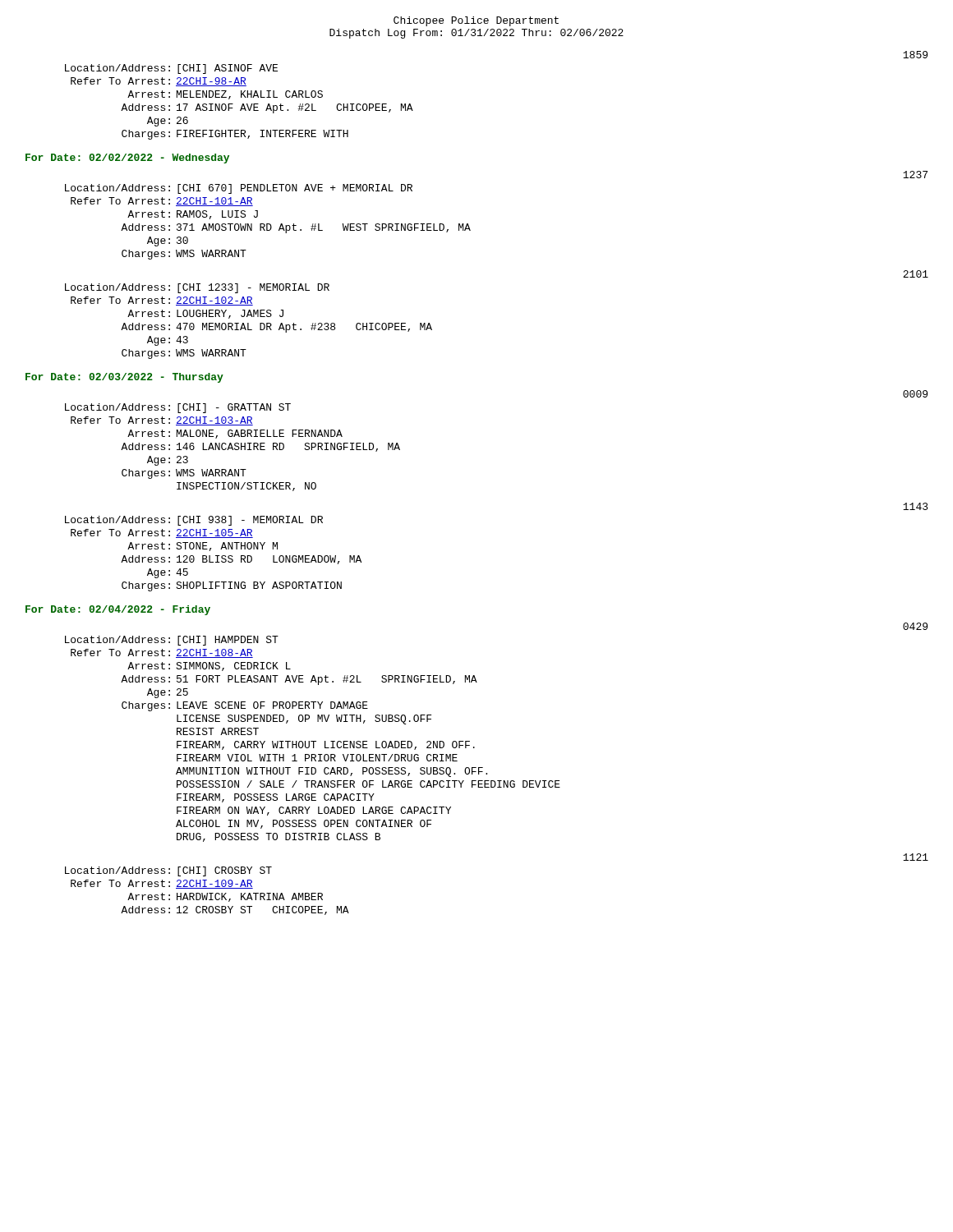The image size is (953, 1232).
Task: Click the passage that begins "2101 Location/Address: [CHI 1233] - MEMORIAL DR Refer"
Action: [916, 274]
